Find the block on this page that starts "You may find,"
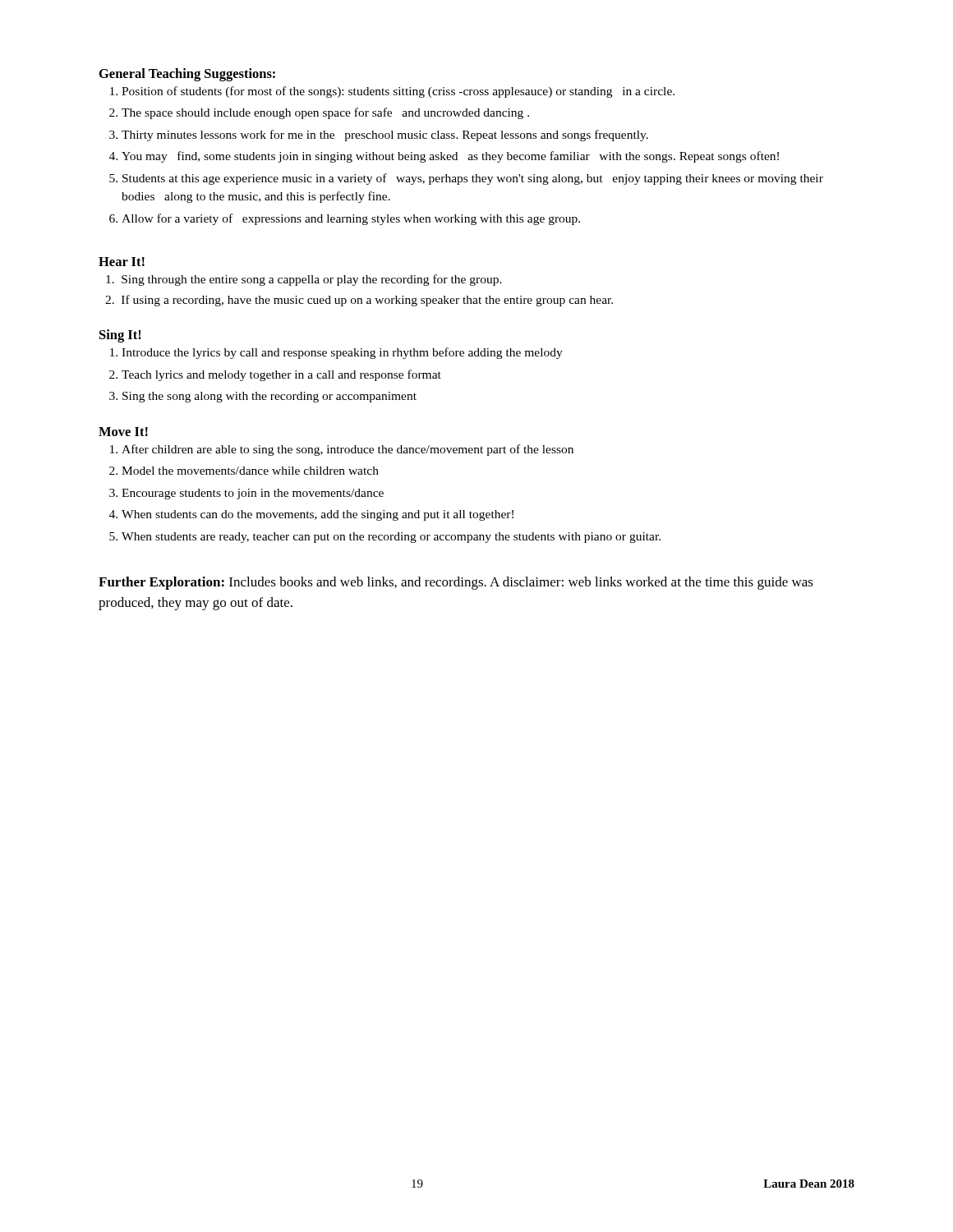 click(451, 156)
